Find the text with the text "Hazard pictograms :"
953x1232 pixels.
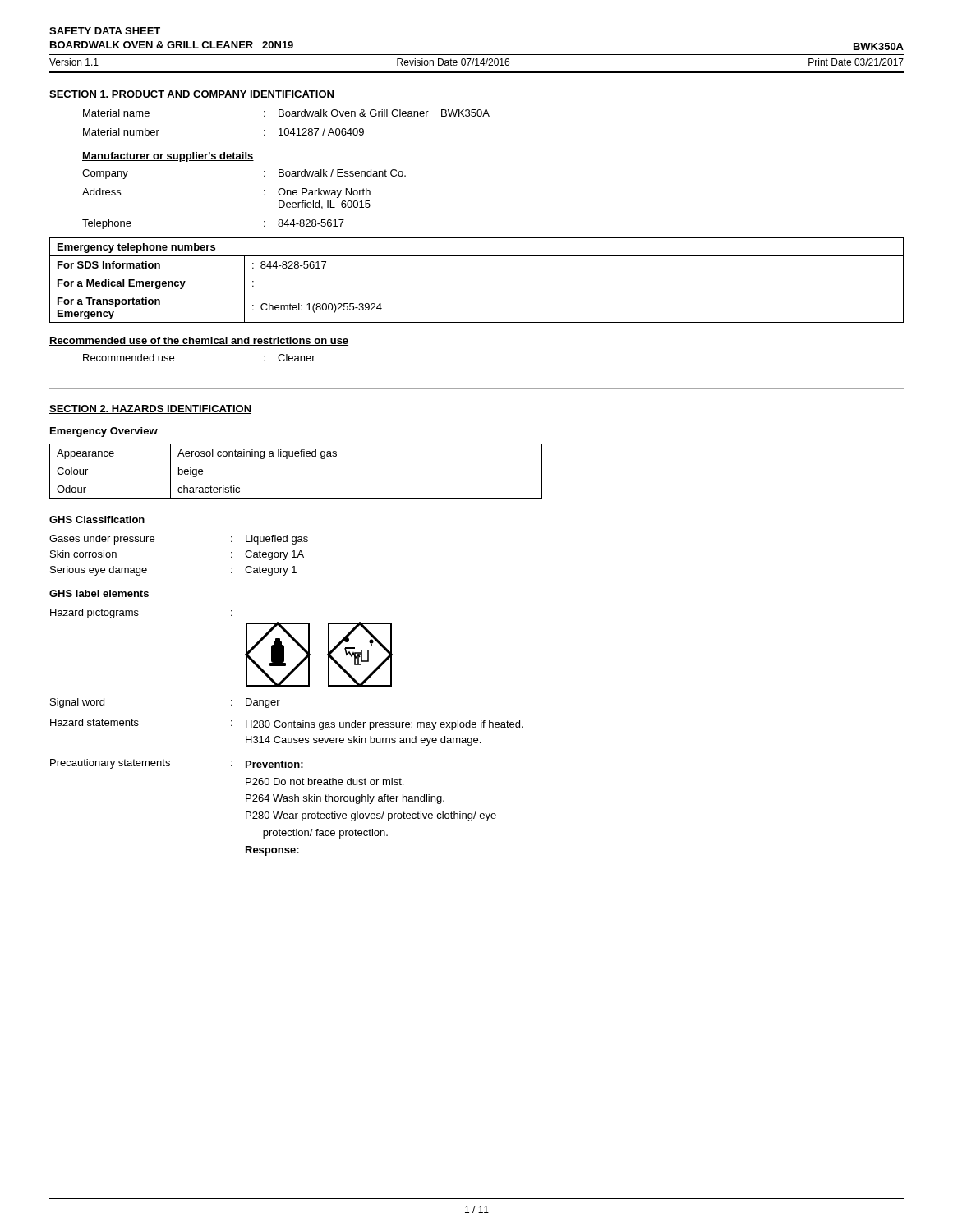tap(147, 612)
